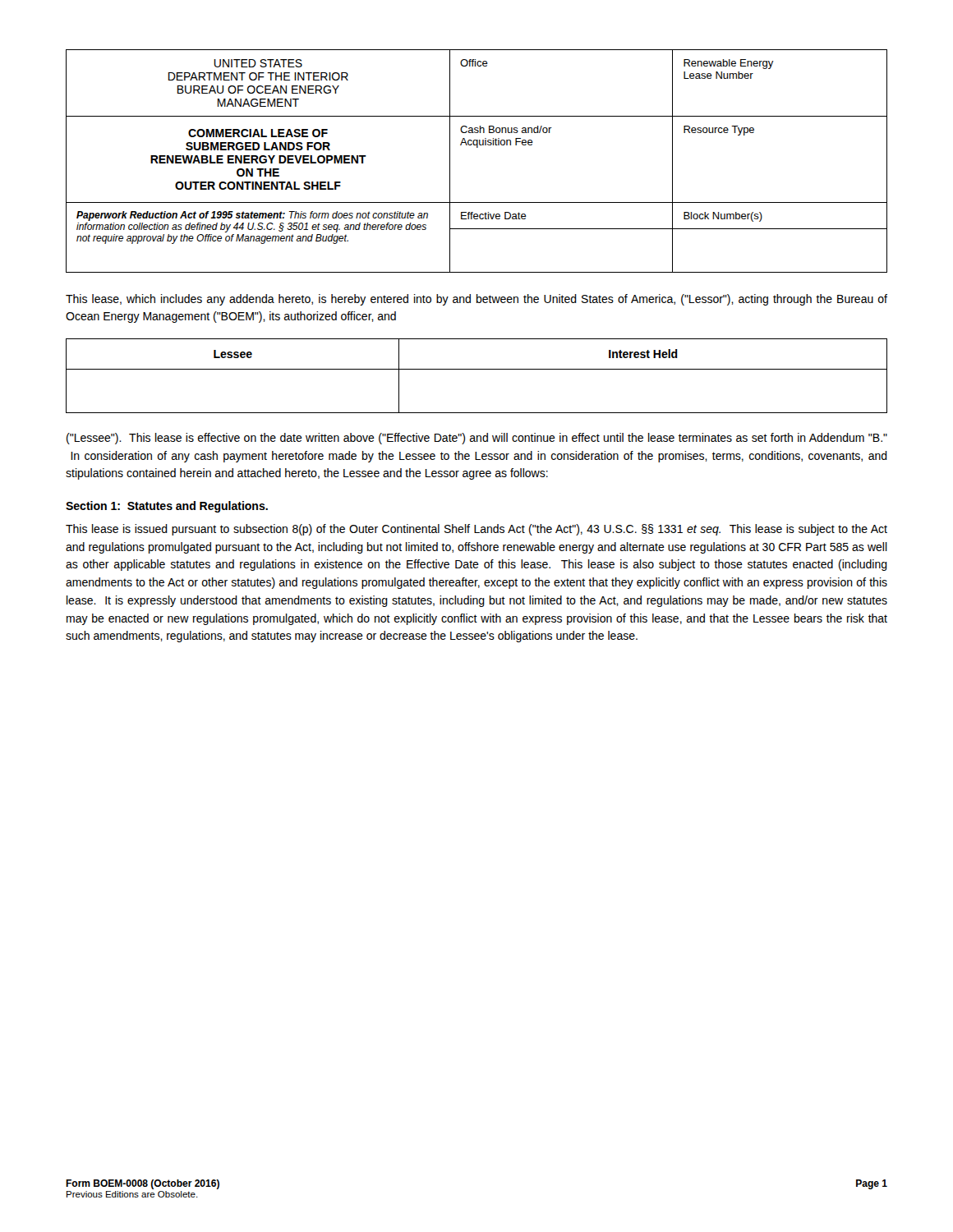
Task: Select the table that reads "Interest Held"
Action: point(476,376)
